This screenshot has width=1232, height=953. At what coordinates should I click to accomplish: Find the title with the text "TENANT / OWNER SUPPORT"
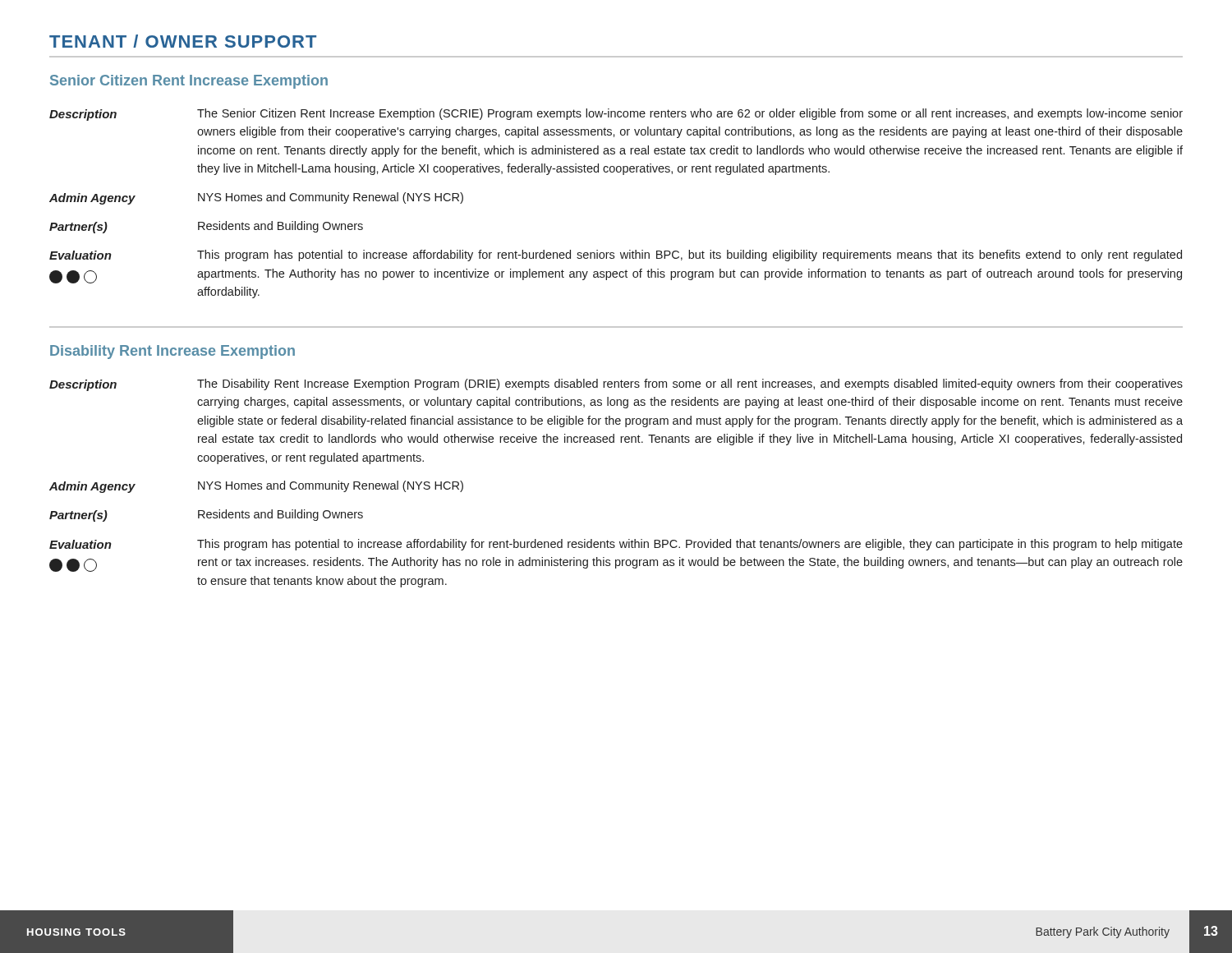pos(183,42)
